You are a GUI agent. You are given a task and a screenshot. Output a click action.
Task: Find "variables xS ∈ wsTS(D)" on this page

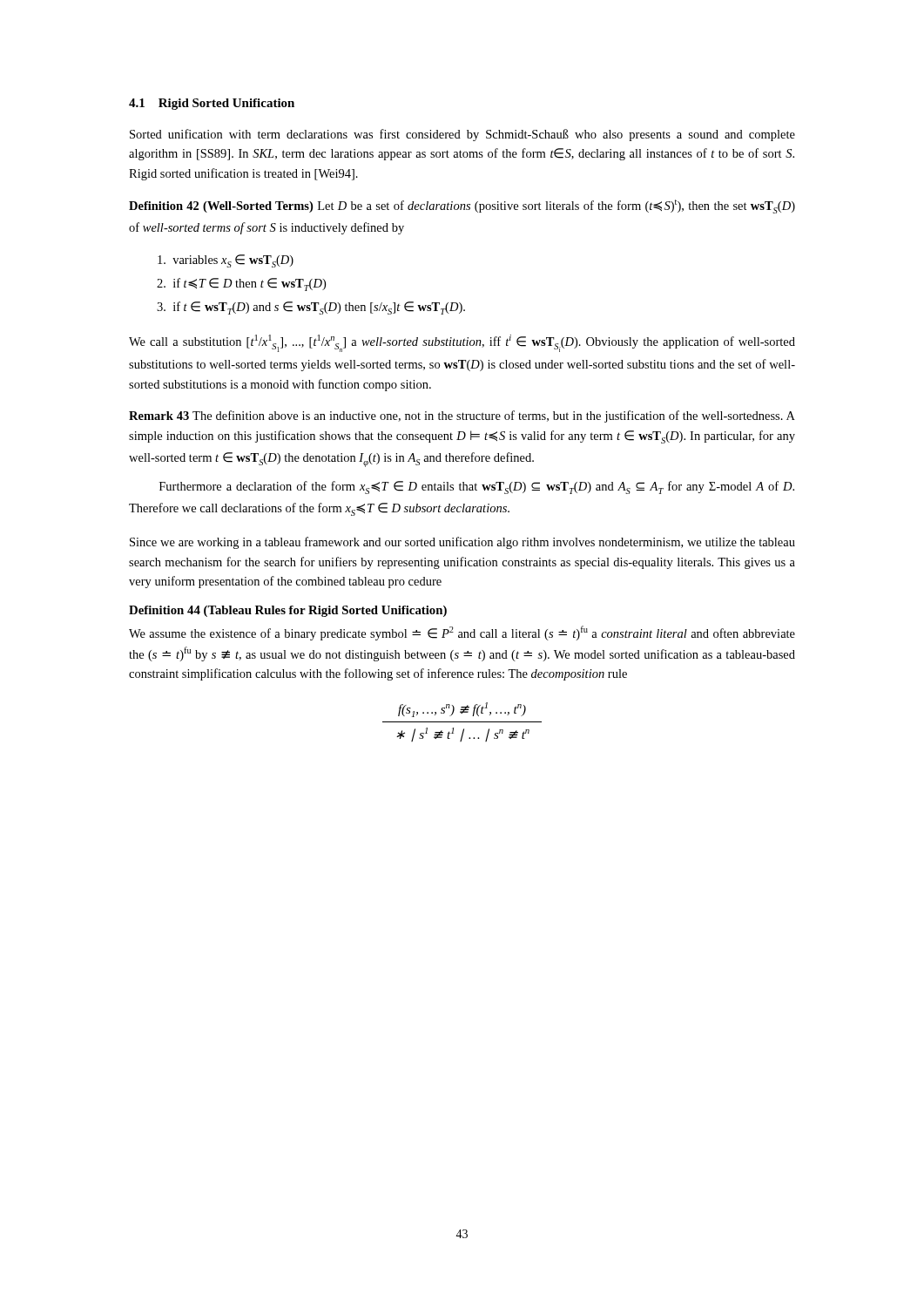pos(225,261)
